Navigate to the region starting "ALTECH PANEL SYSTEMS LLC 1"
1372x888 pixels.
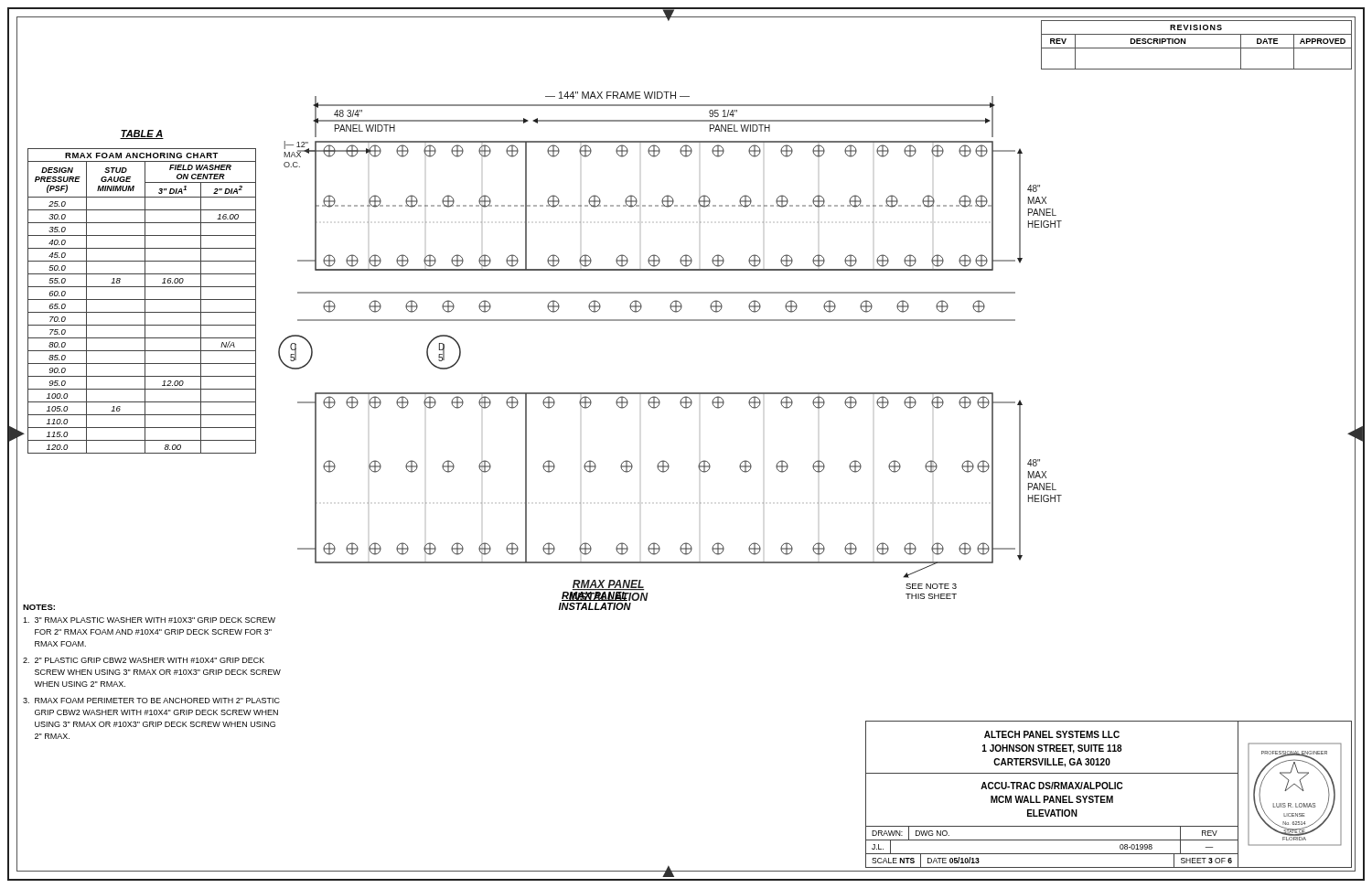[1052, 749]
